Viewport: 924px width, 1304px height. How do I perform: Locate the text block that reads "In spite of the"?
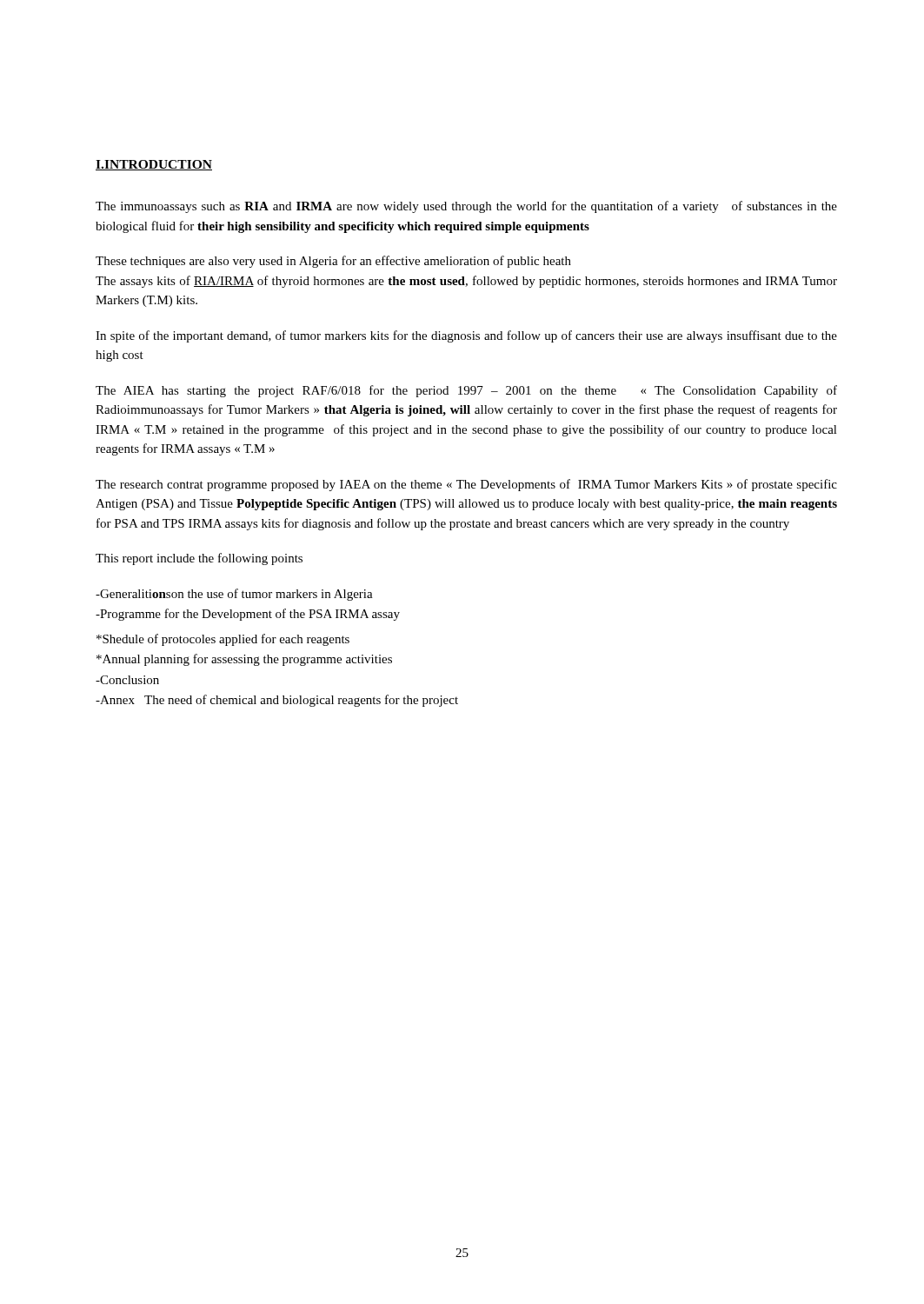[466, 345]
